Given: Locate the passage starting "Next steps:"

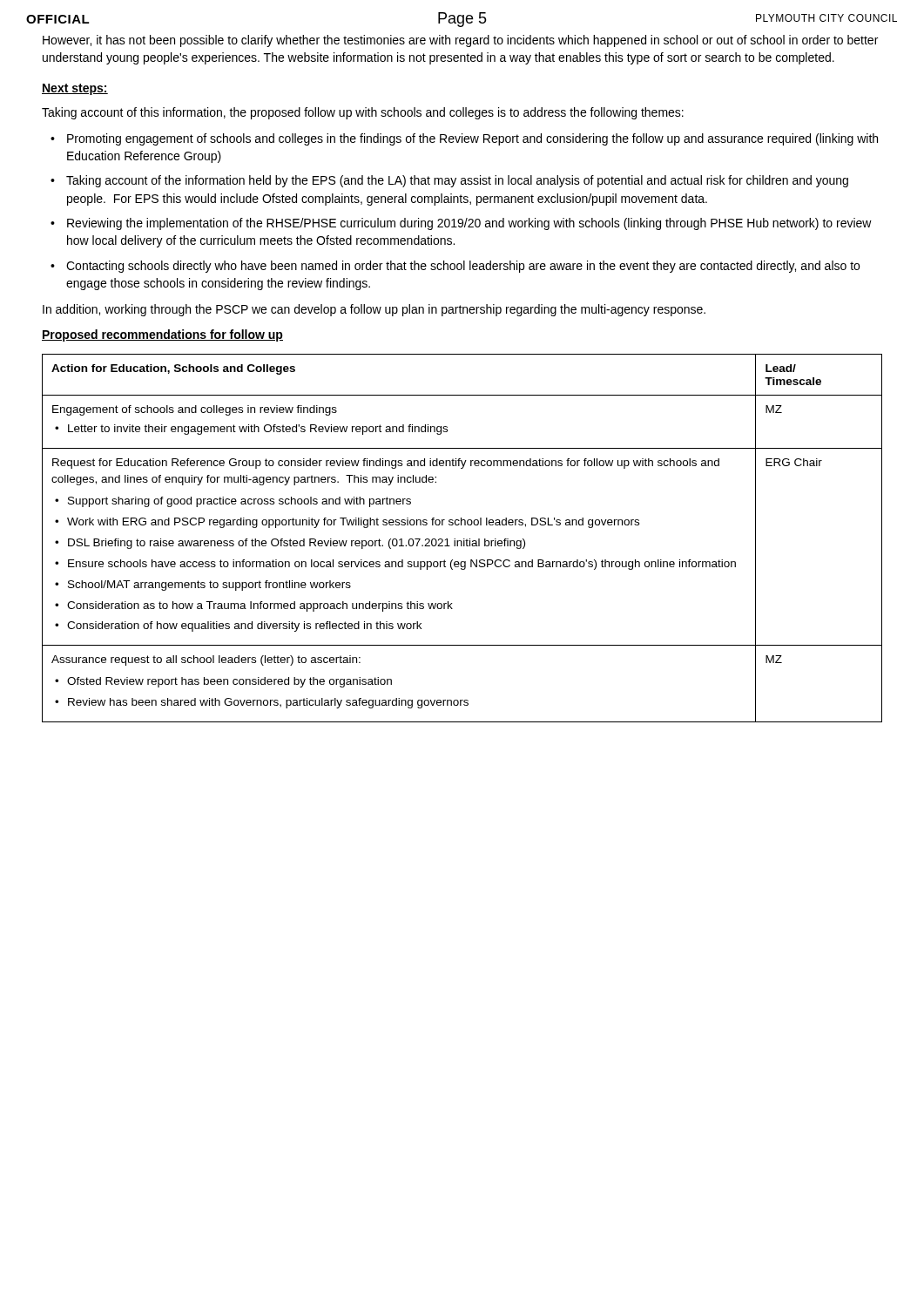Looking at the screenshot, I should [x=75, y=88].
